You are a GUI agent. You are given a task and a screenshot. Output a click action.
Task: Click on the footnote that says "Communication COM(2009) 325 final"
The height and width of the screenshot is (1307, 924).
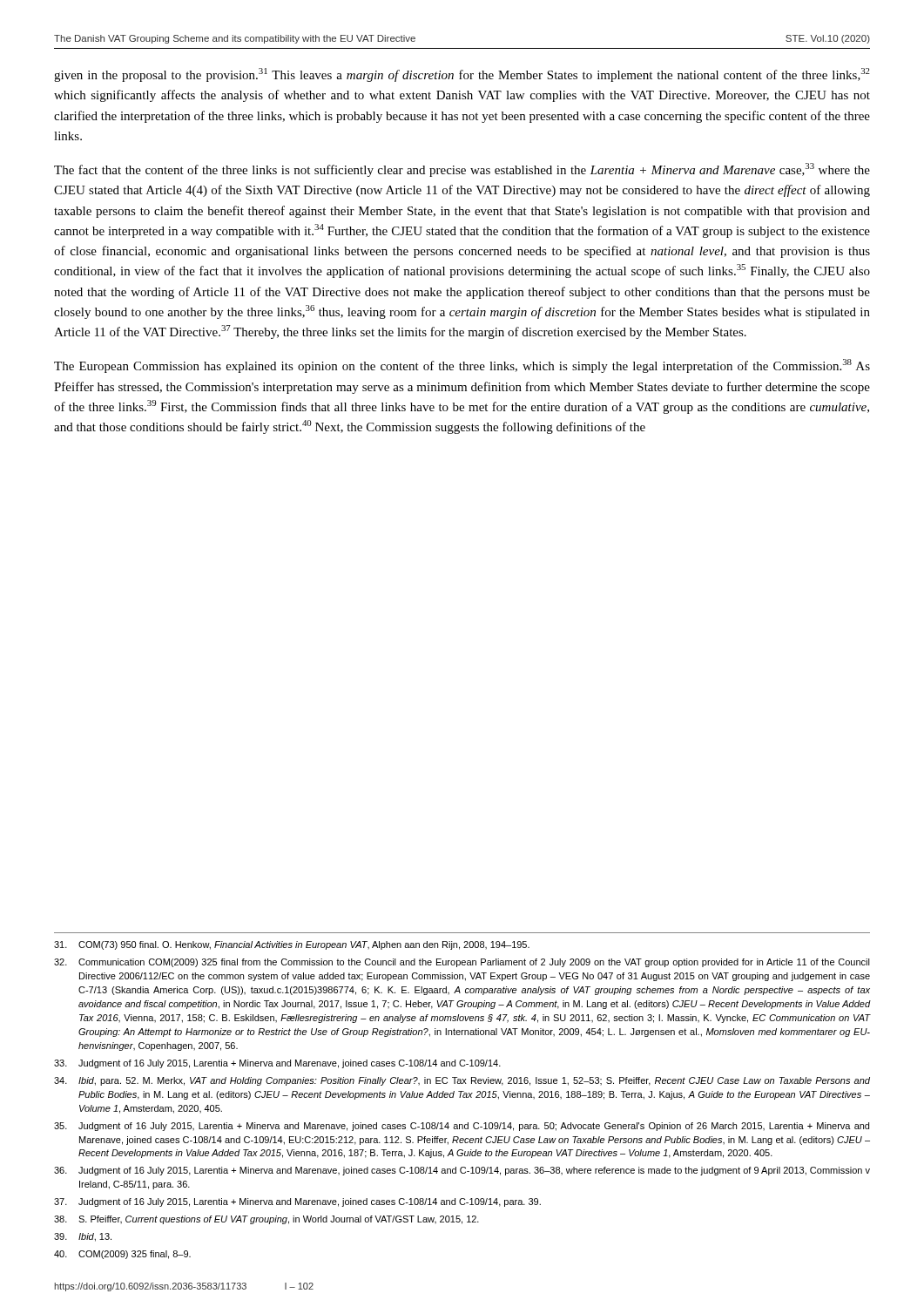(x=462, y=1005)
